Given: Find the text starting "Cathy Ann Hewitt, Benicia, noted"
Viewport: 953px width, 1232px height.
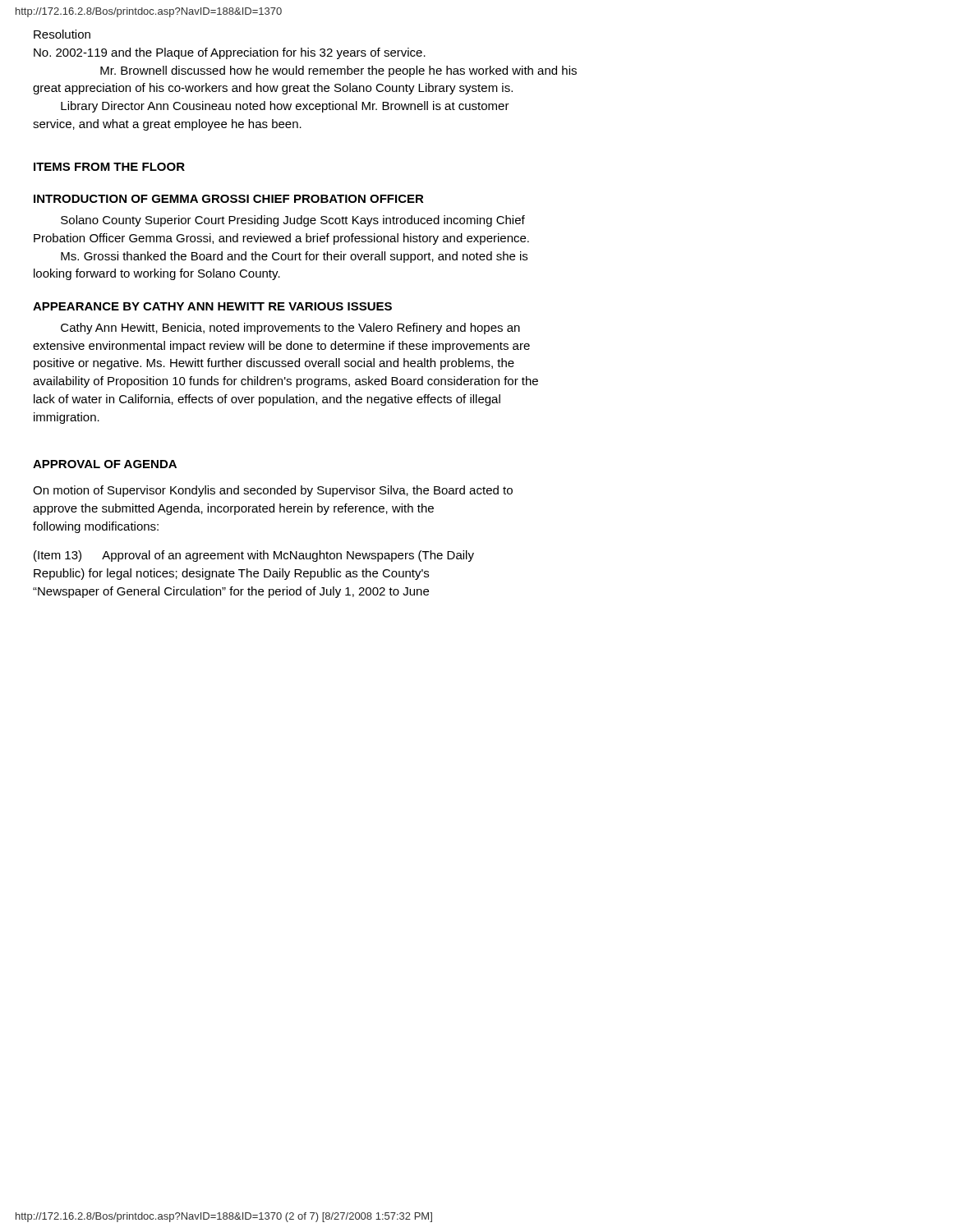Looking at the screenshot, I should tap(286, 372).
